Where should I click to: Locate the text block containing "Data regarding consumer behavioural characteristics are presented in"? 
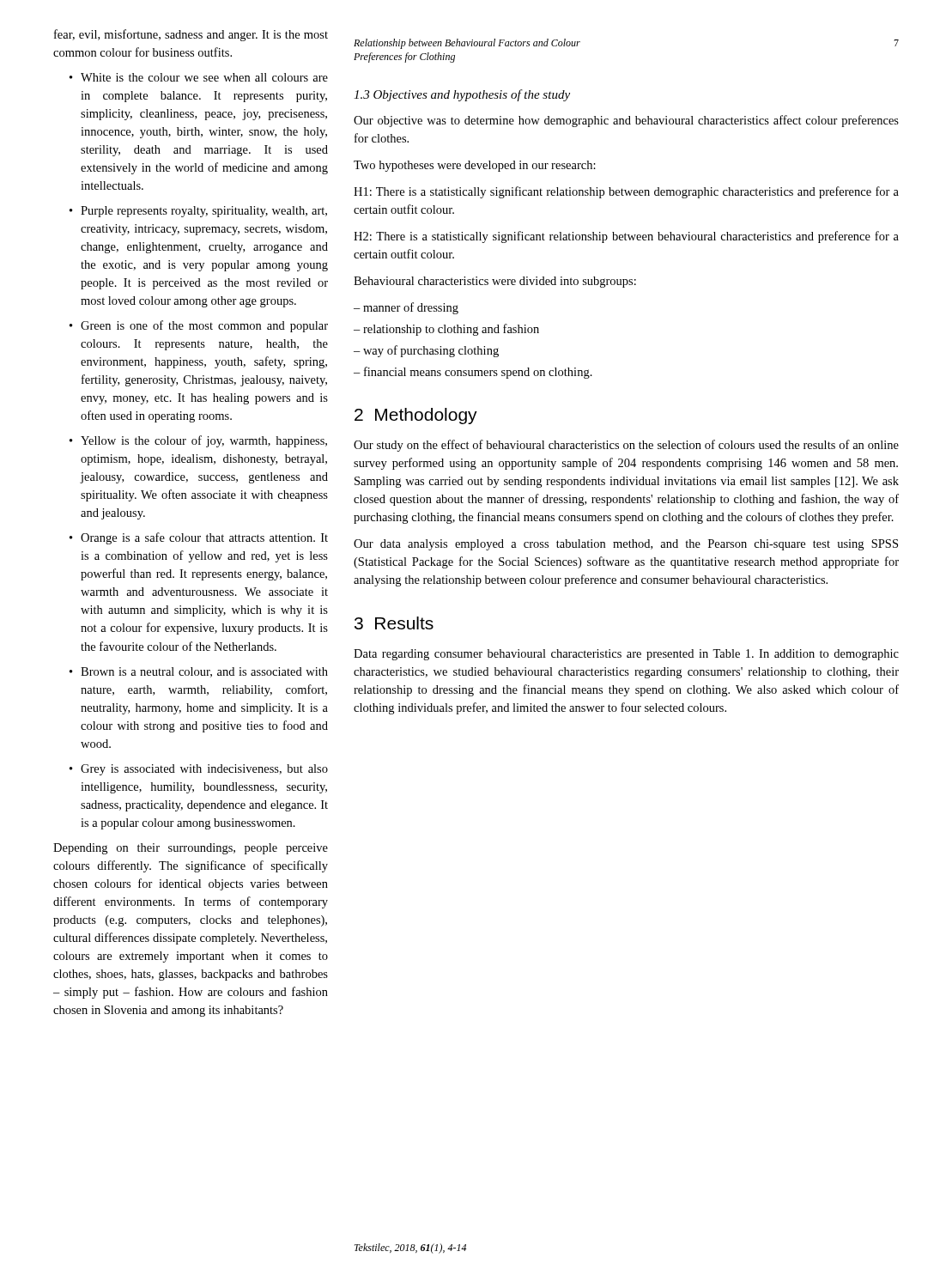[x=626, y=681]
